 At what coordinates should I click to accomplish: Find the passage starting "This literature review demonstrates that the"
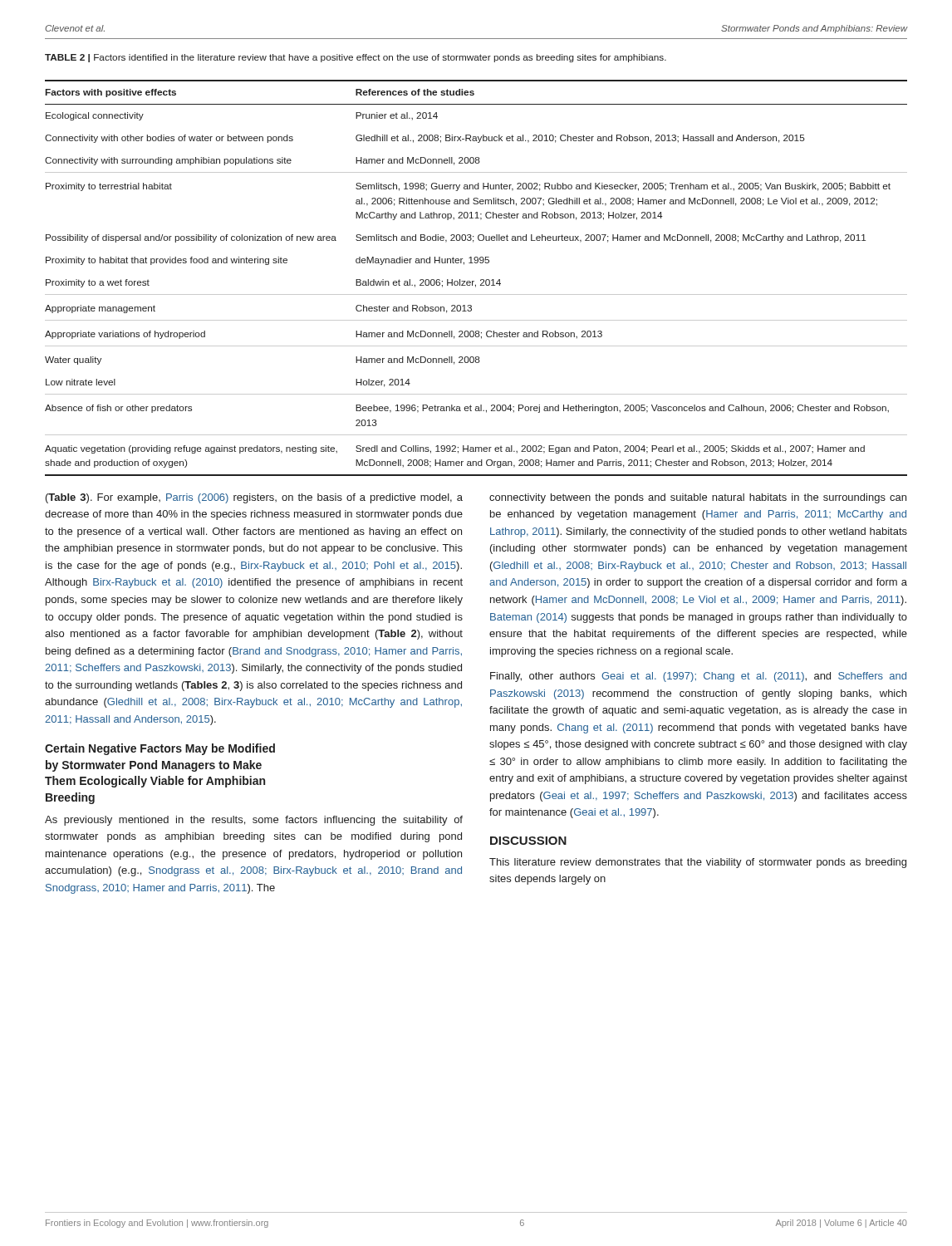click(x=698, y=871)
